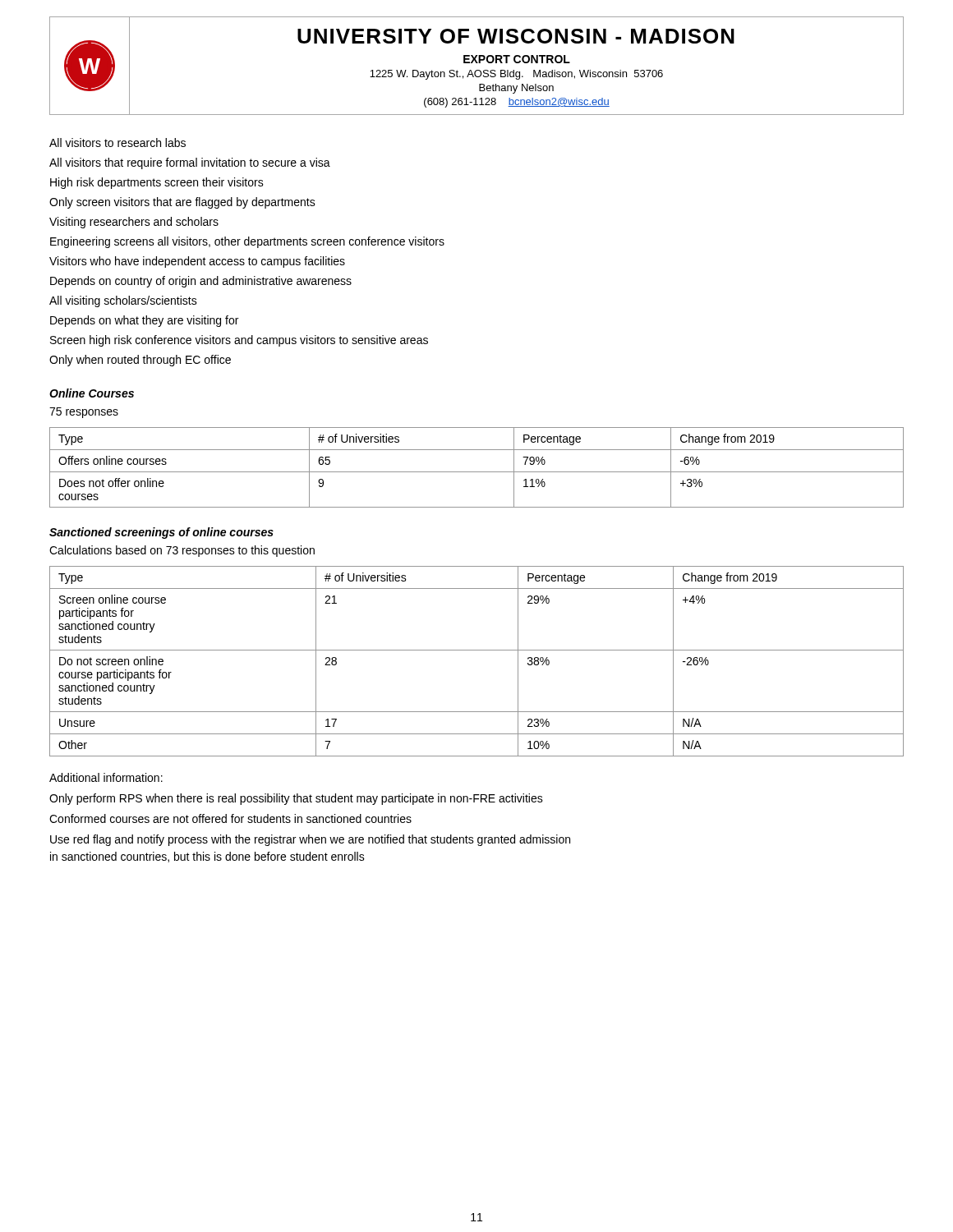This screenshot has width=953, height=1232.
Task: Click on the passage starting "Visitors who have independent access"
Action: click(197, 261)
